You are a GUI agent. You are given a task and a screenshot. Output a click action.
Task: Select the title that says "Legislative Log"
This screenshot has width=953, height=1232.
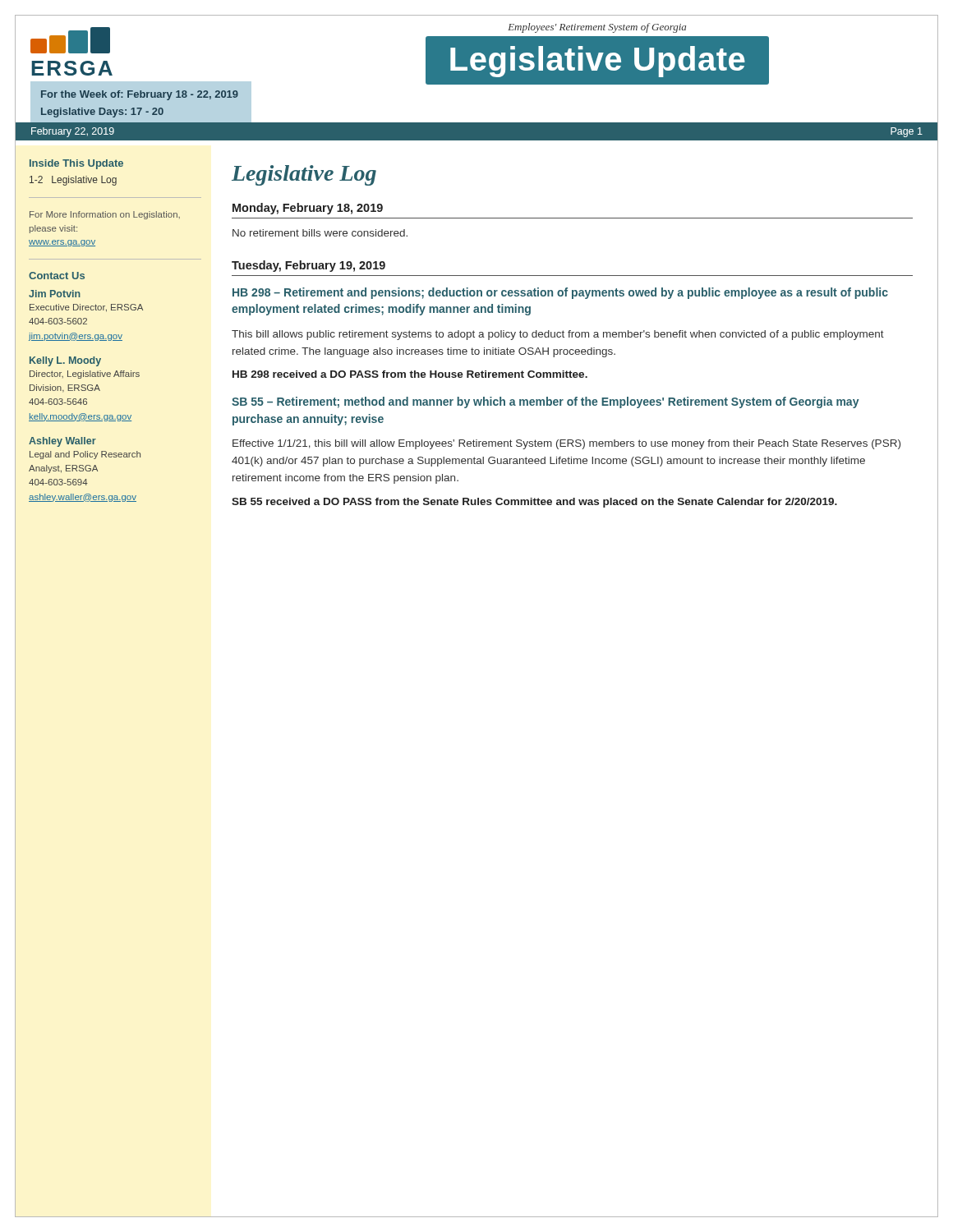[x=304, y=173]
